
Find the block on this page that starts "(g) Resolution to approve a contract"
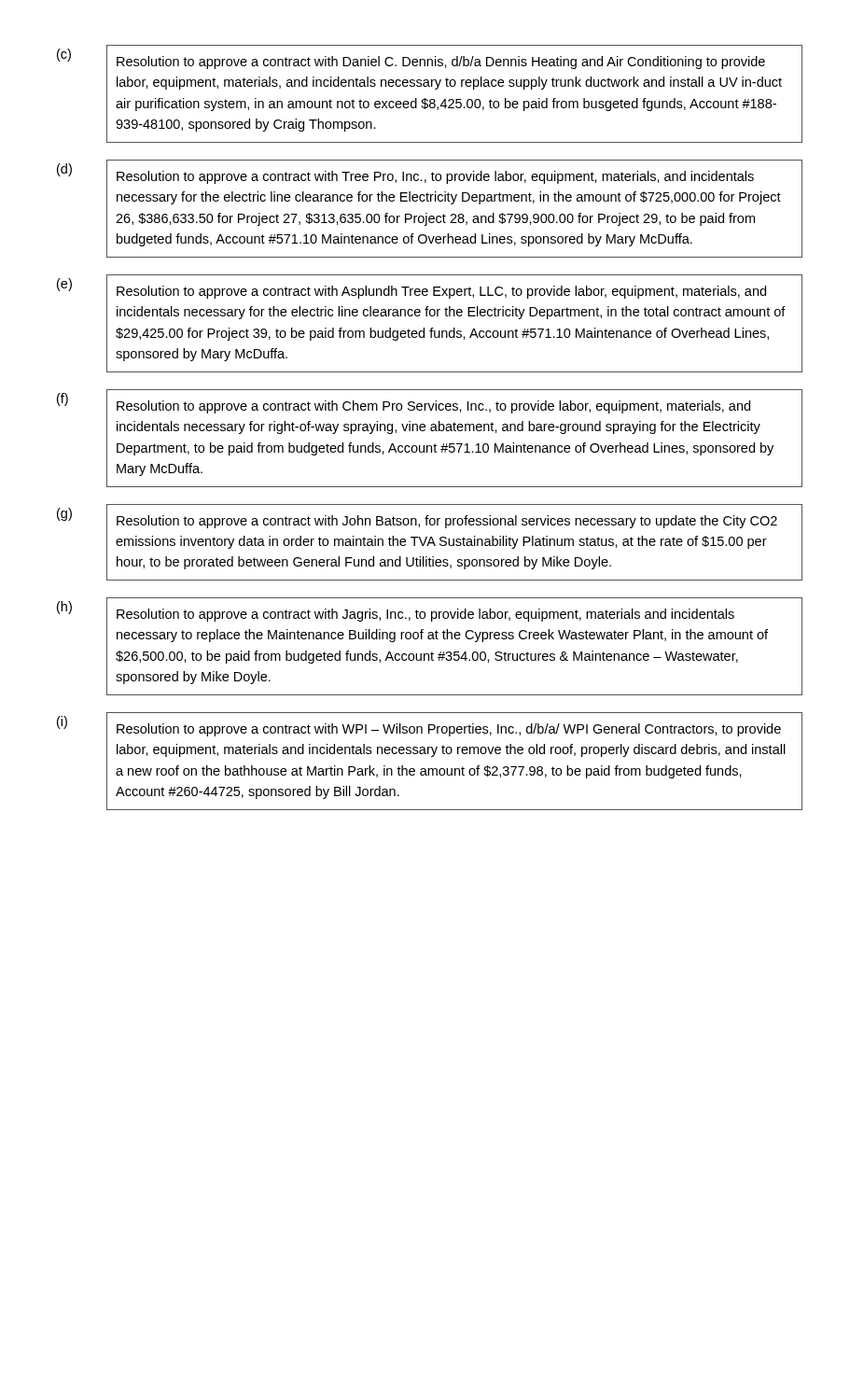point(429,542)
